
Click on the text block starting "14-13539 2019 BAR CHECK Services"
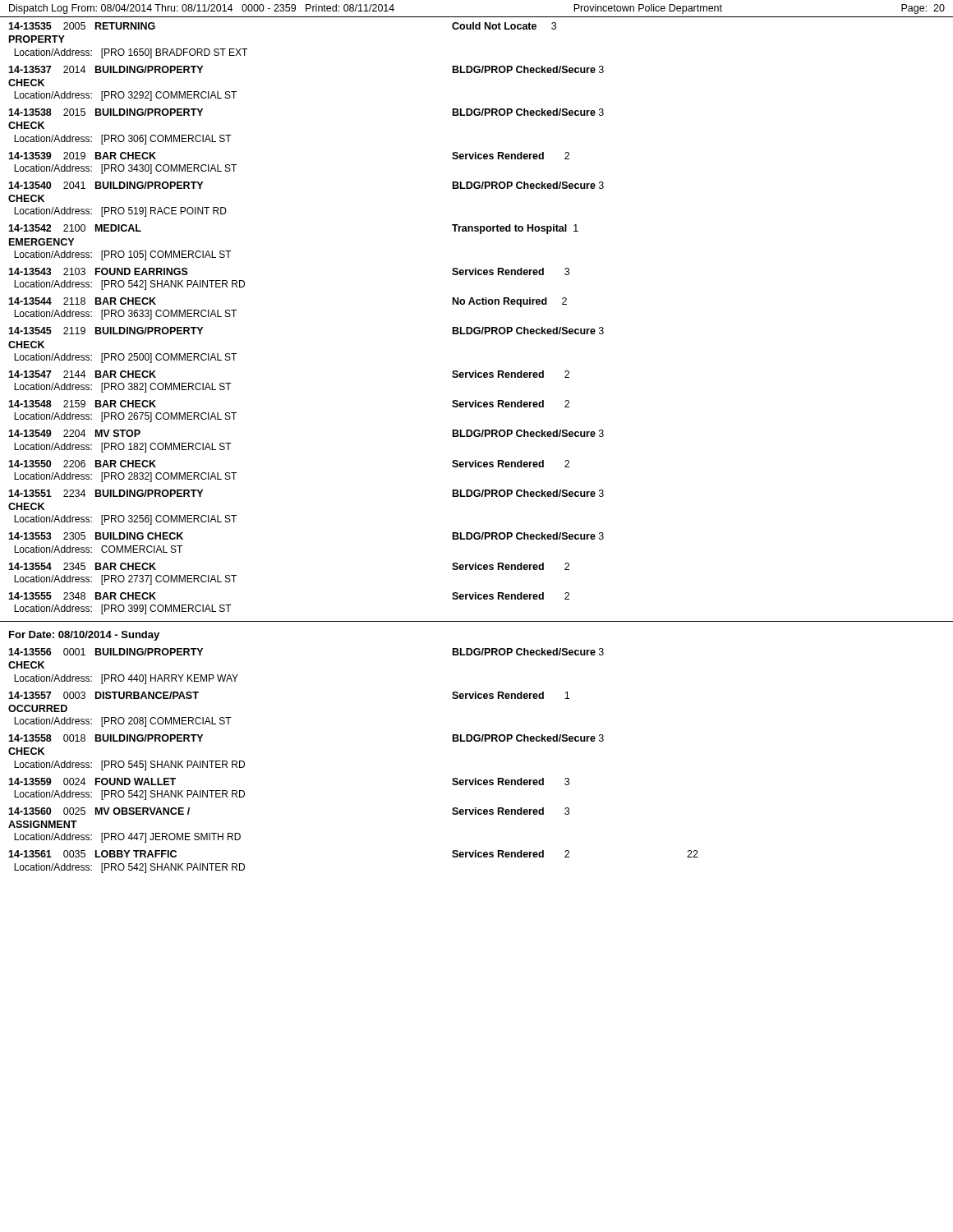click(31, 156)
